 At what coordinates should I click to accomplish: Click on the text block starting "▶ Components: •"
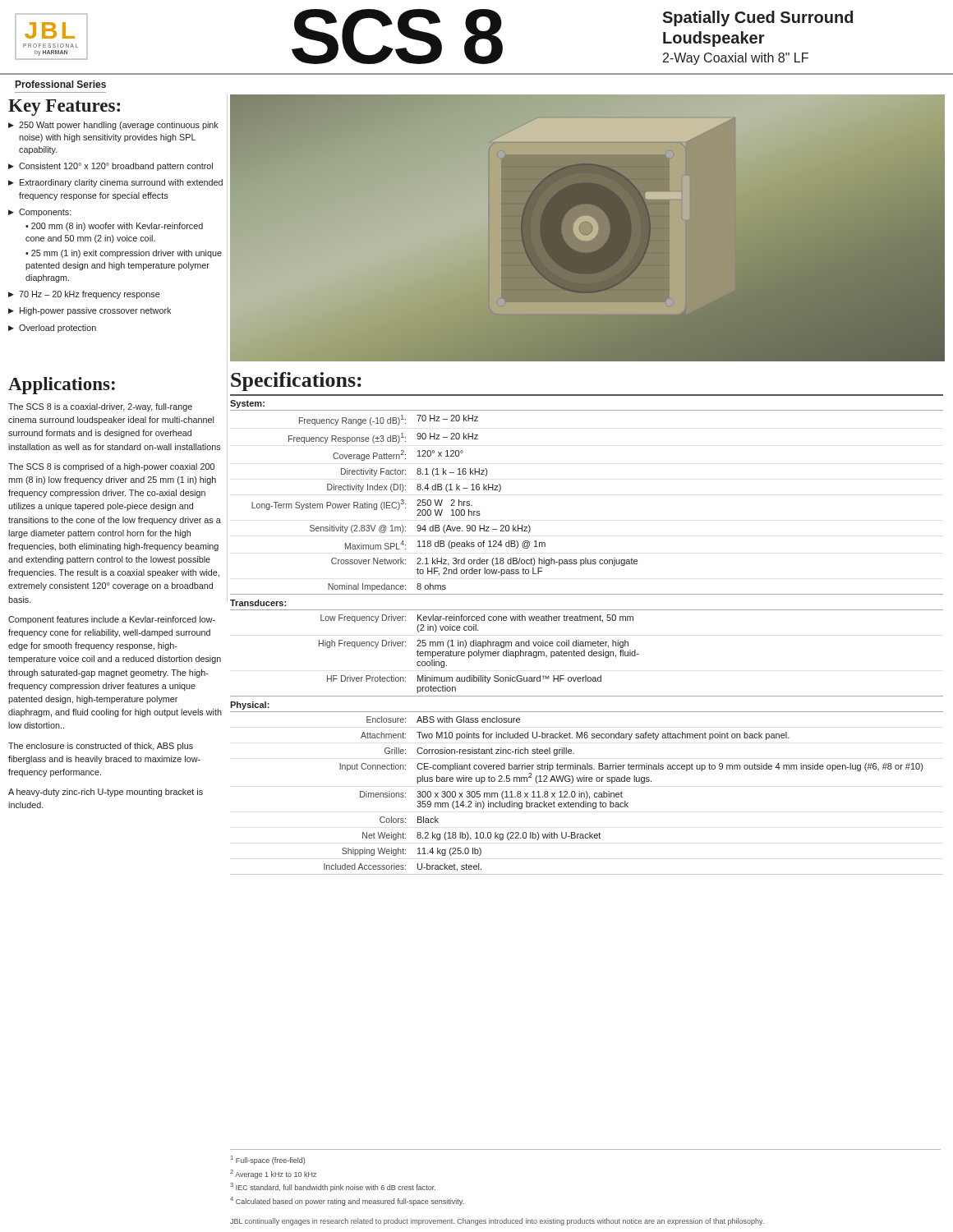pyautogui.click(x=116, y=246)
